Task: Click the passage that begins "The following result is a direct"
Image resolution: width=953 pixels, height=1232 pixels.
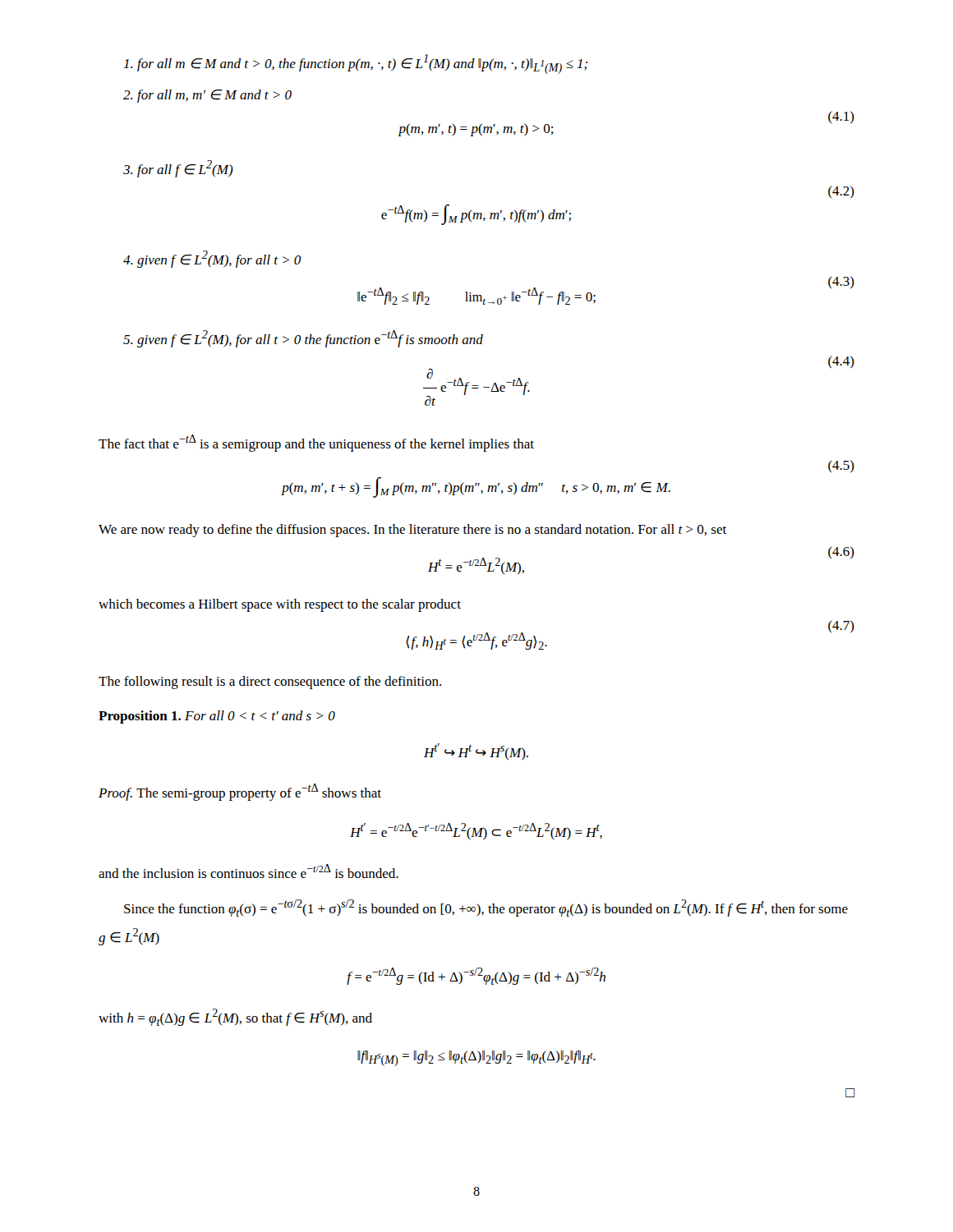Action: pos(270,681)
